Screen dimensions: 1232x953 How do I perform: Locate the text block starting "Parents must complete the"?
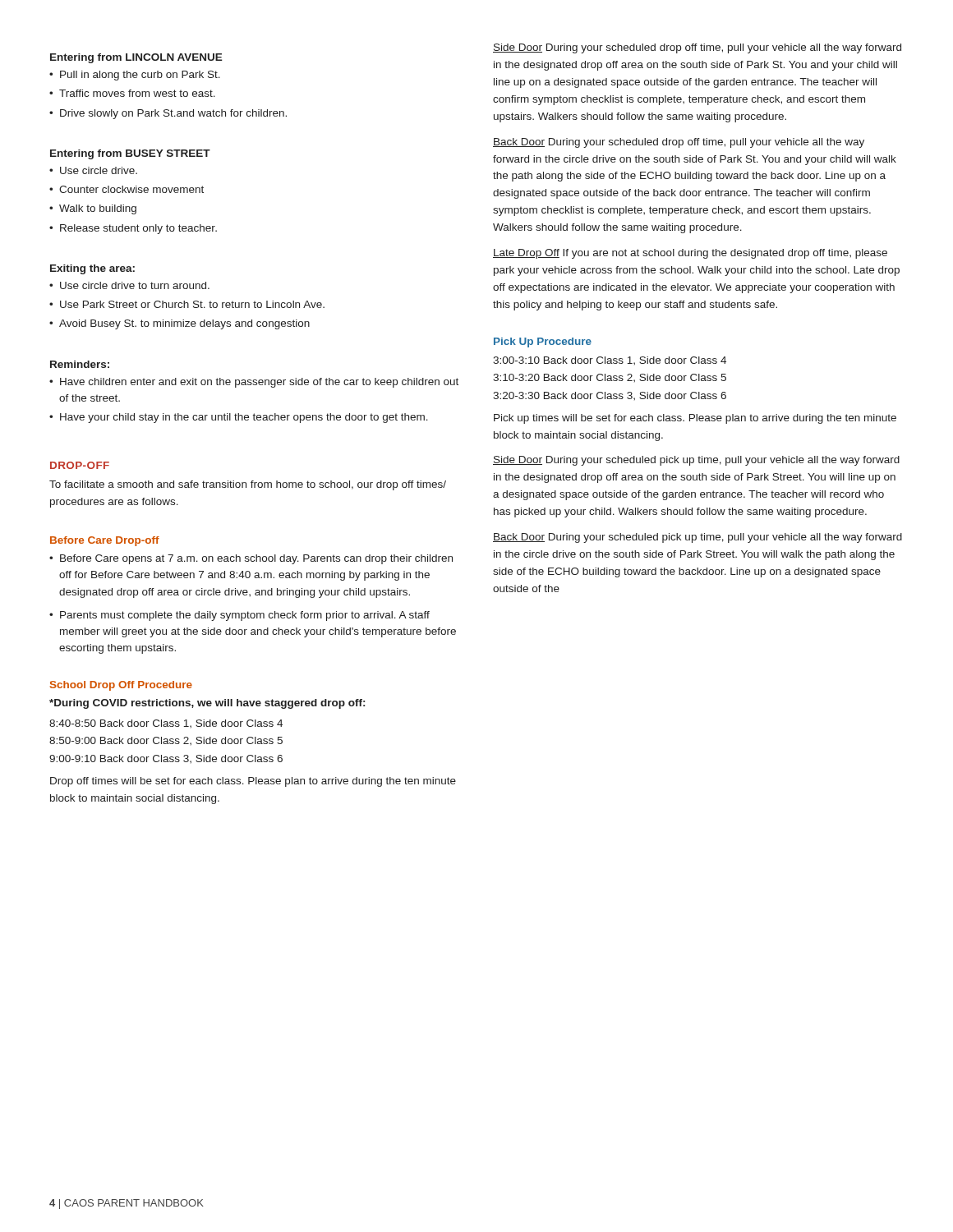[258, 631]
